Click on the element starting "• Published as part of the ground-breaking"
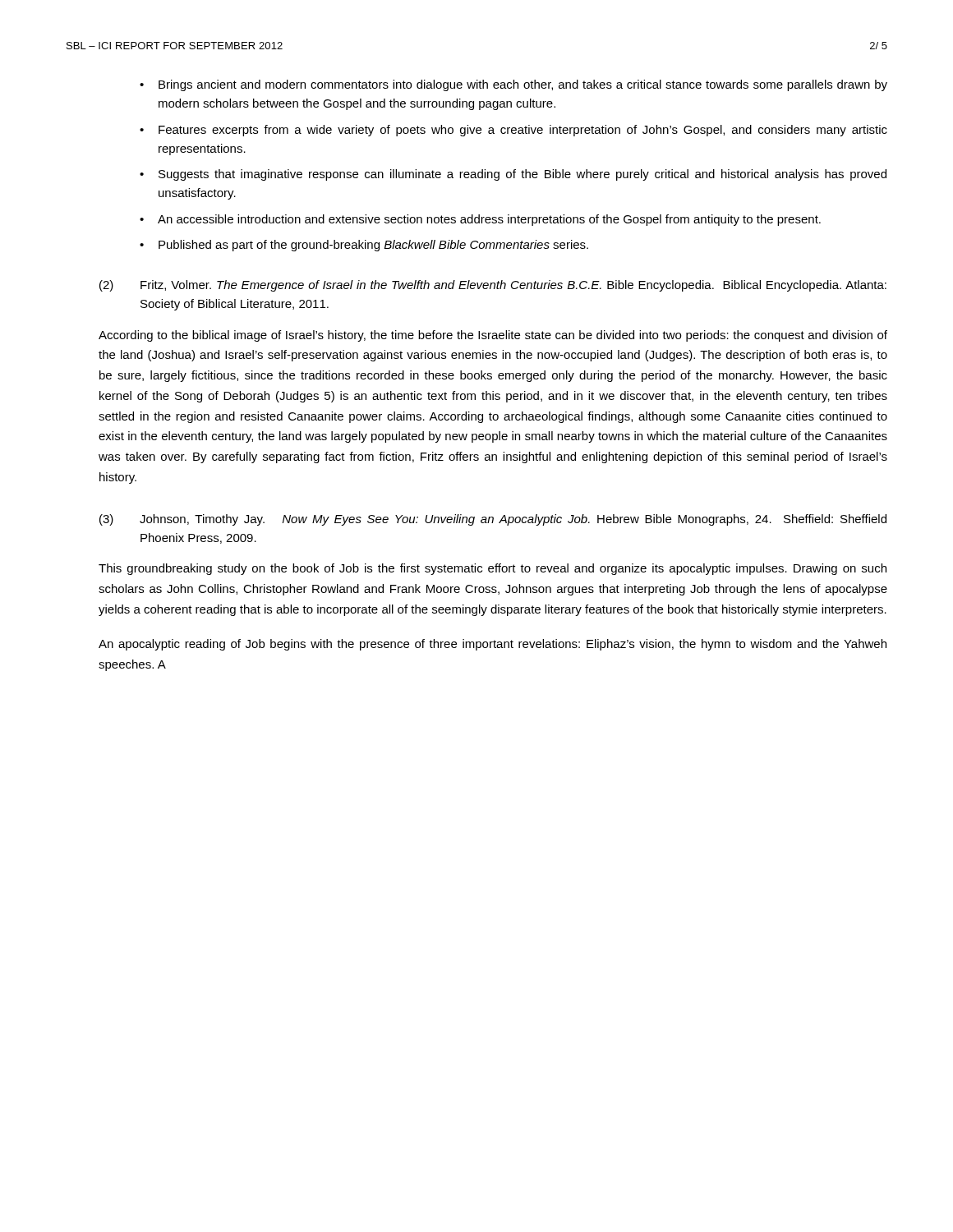Viewport: 953px width, 1232px height. click(513, 244)
